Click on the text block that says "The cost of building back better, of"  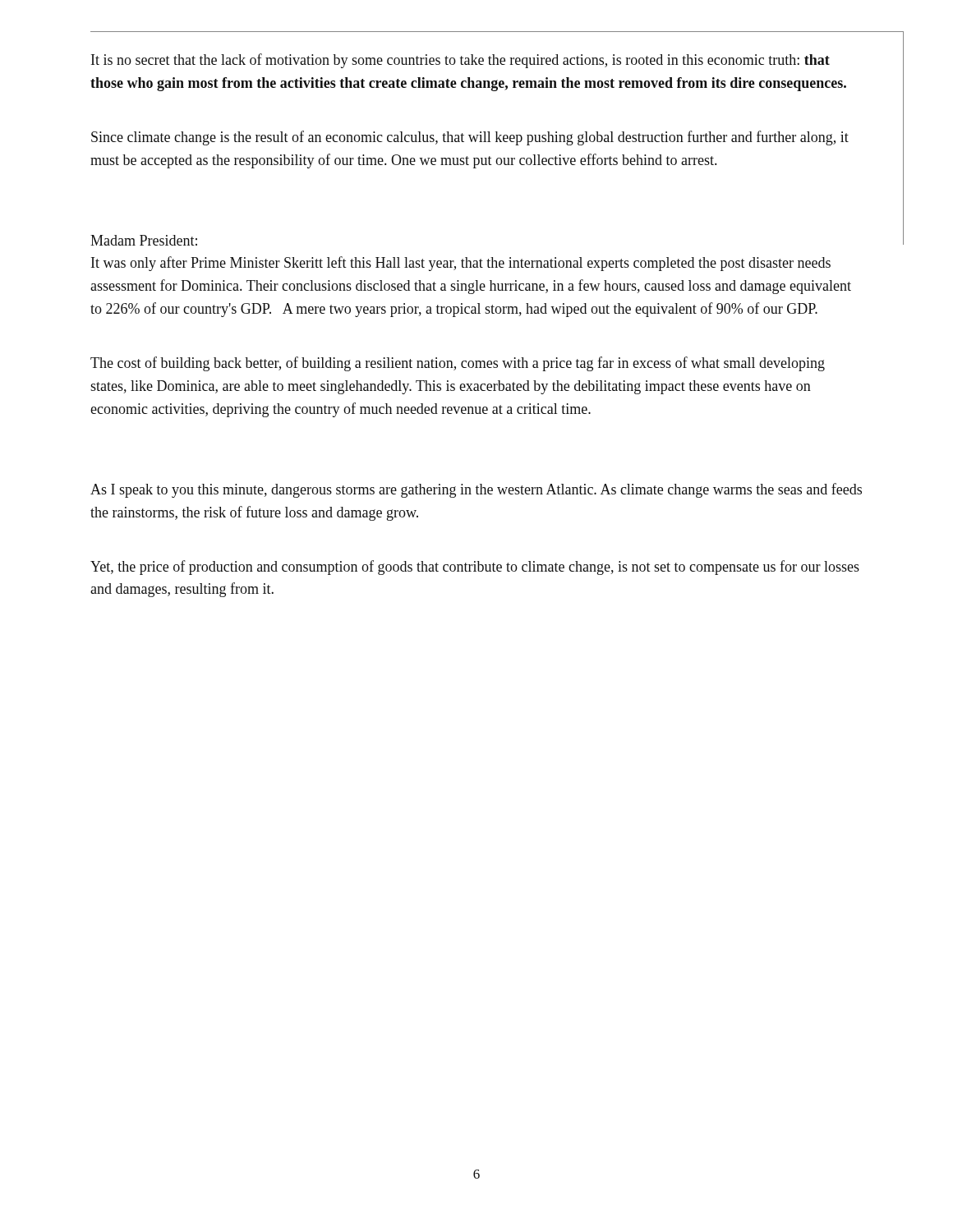point(458,386)
